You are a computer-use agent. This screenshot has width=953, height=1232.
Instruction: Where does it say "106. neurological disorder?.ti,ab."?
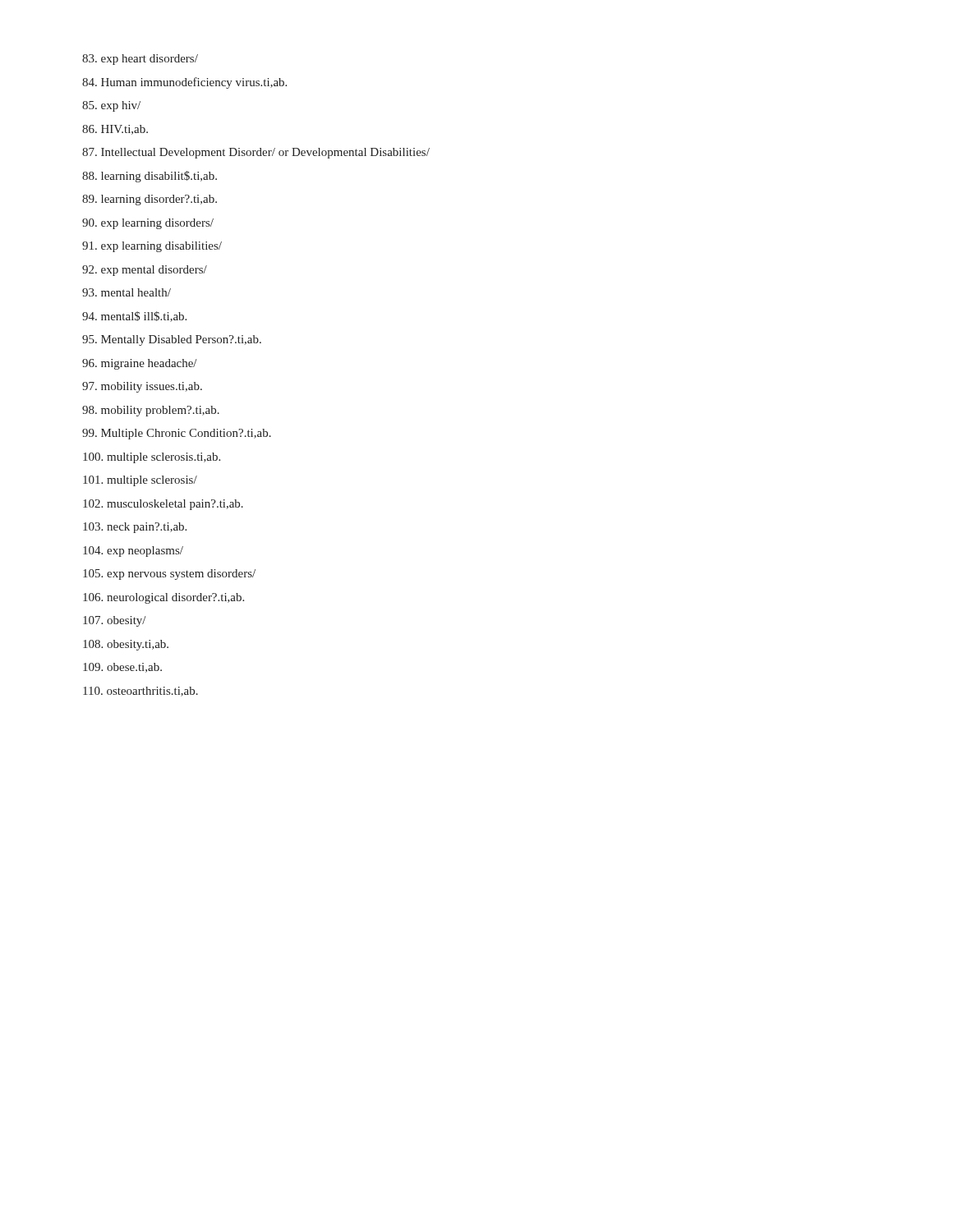(164, 597)
